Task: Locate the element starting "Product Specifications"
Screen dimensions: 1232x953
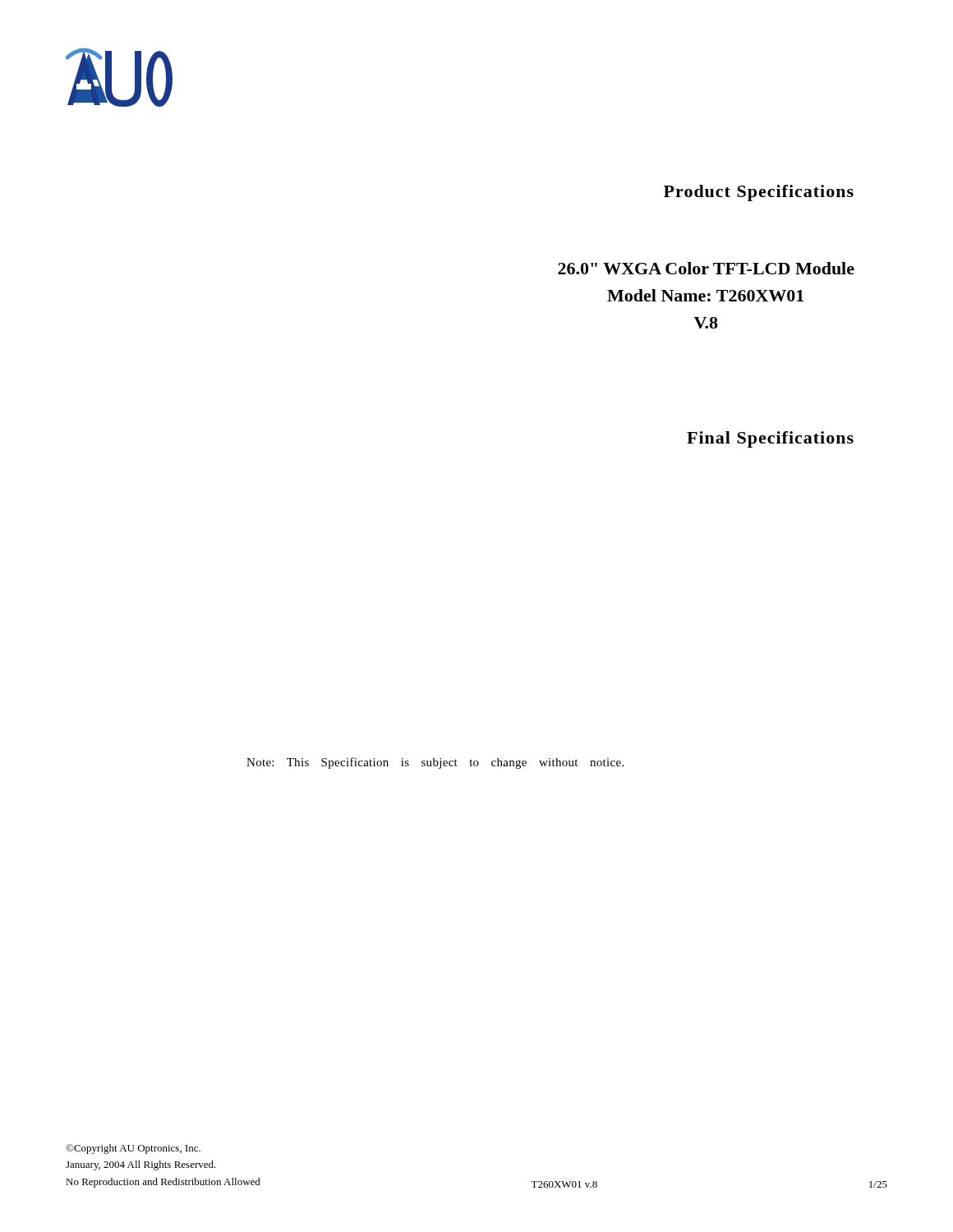Action: 759,191
